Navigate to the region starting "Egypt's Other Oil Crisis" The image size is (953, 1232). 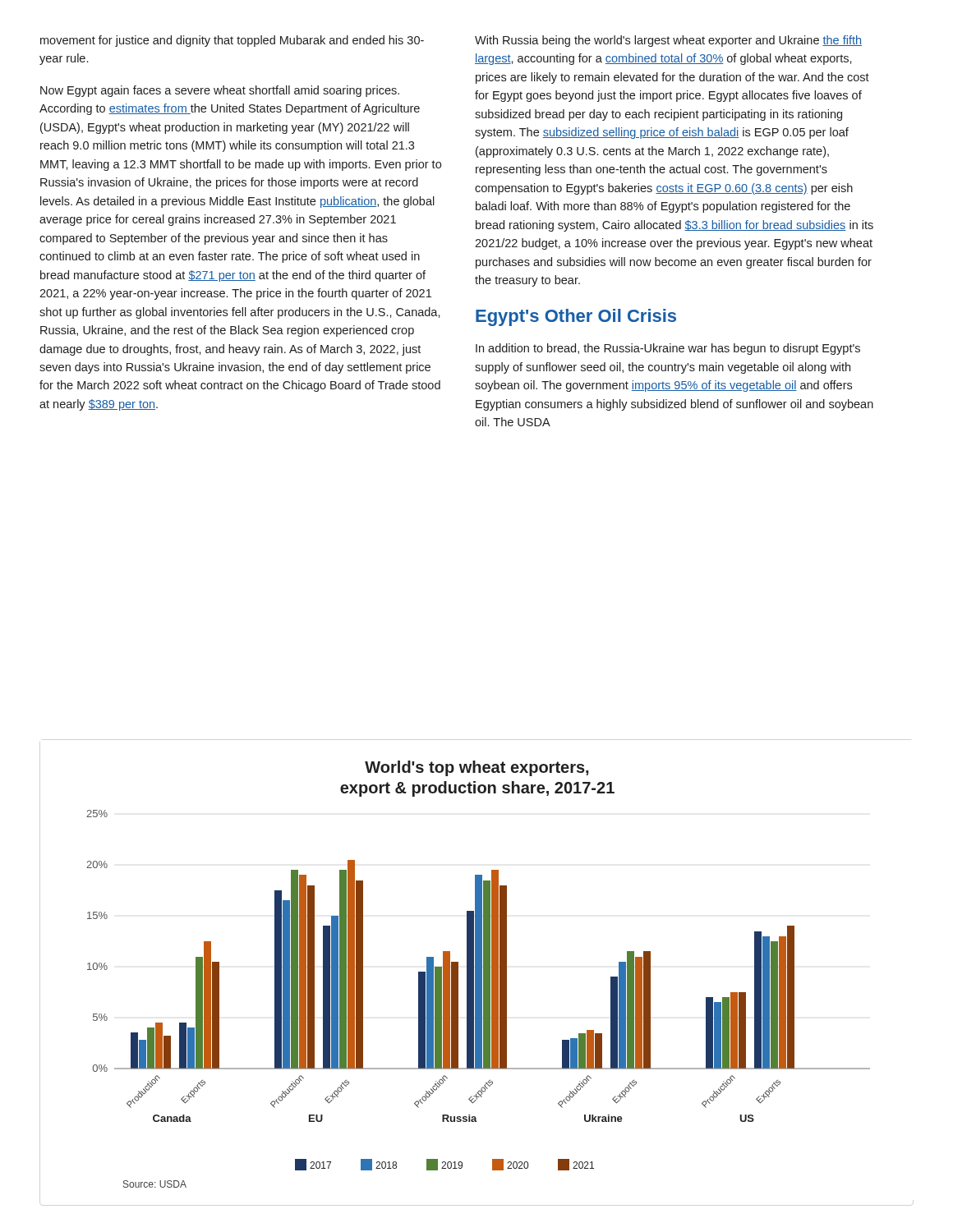click(x=576, y=315)
